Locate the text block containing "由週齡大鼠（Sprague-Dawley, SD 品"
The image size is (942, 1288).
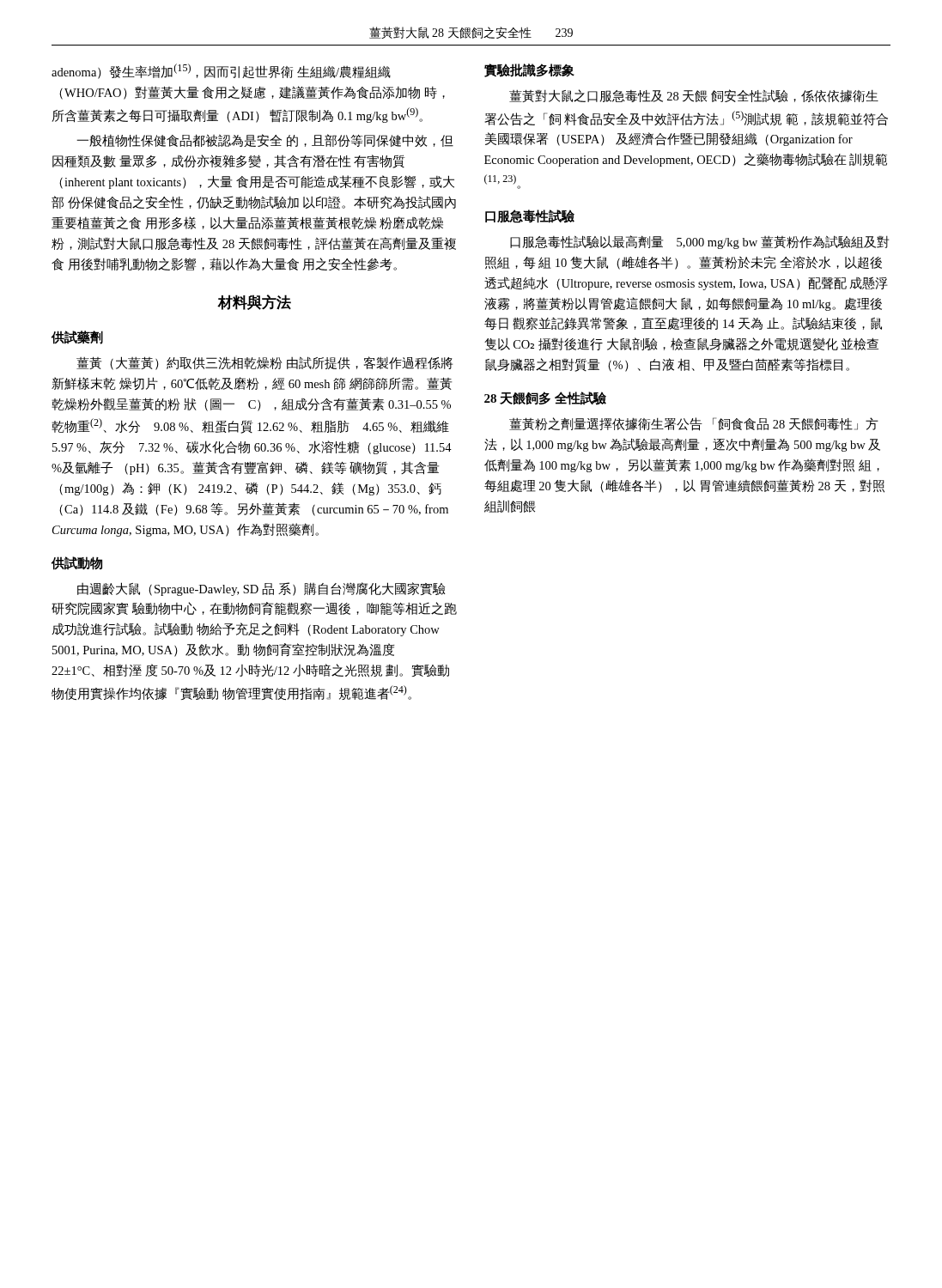(x=255, y=642)
